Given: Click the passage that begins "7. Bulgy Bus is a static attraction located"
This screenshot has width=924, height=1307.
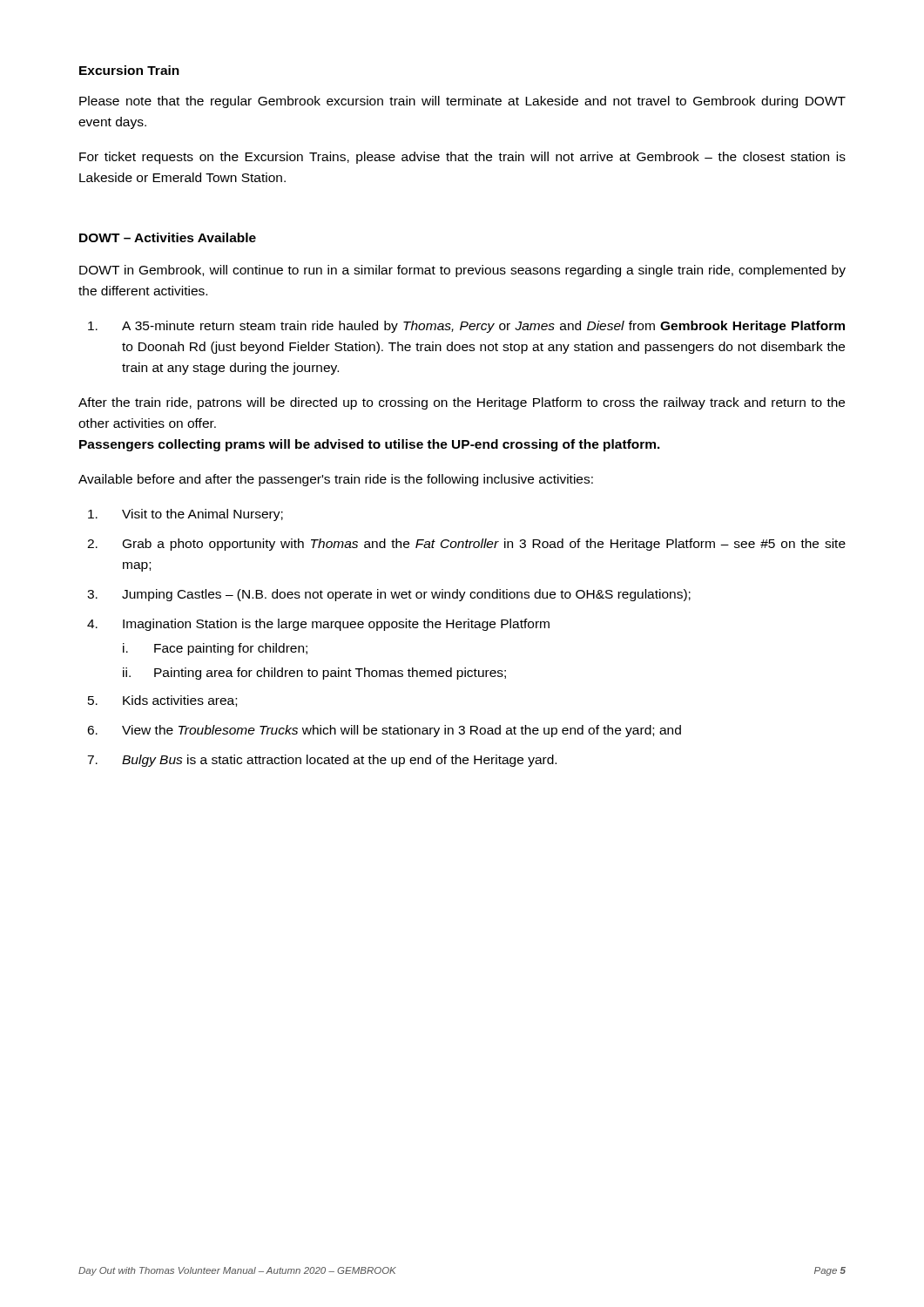Looking at the screenshot, I should point(466,760).
